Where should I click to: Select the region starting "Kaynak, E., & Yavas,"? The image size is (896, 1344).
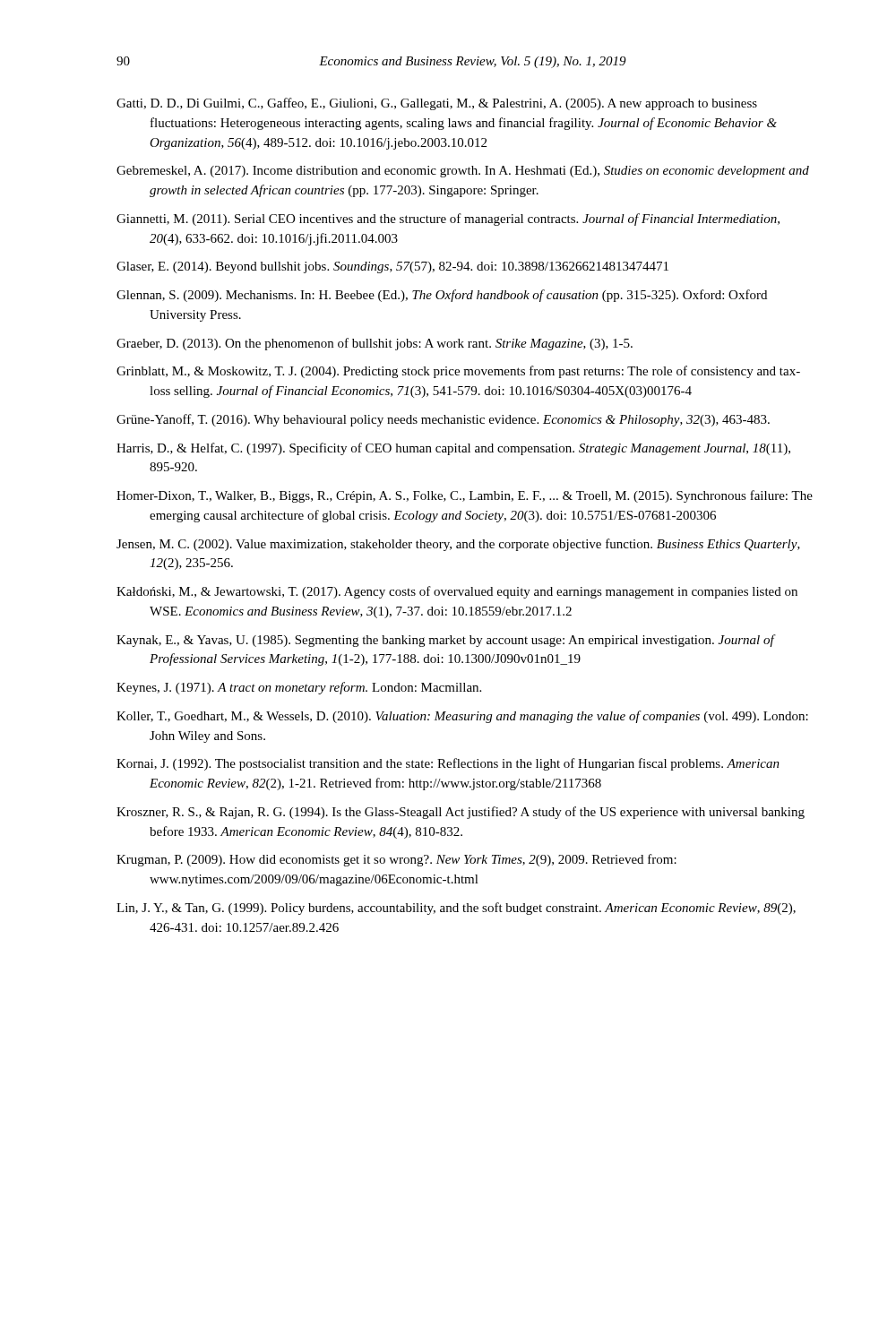pos(445,649)
